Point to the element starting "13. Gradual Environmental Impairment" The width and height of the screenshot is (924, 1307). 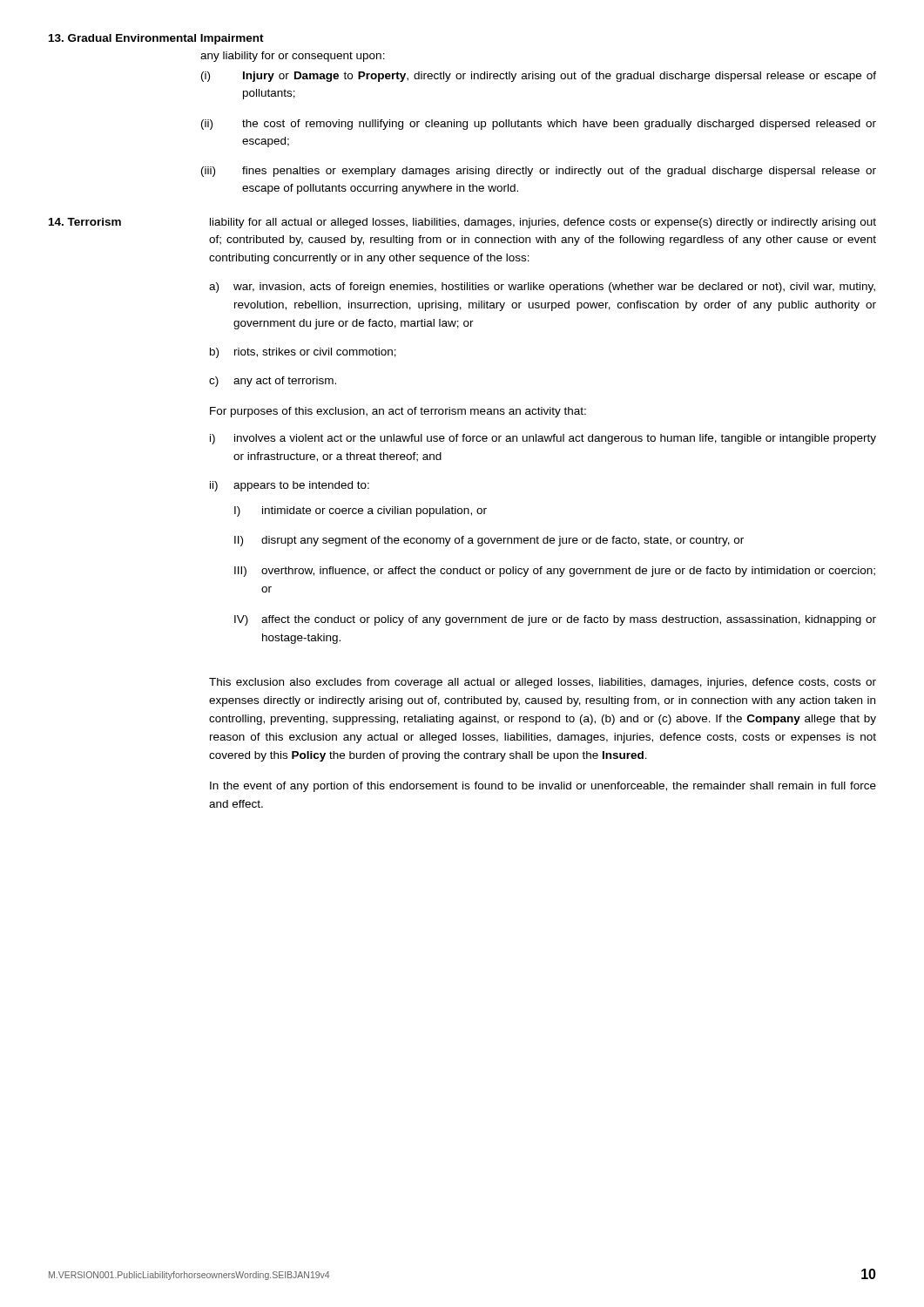click(156, 38)
